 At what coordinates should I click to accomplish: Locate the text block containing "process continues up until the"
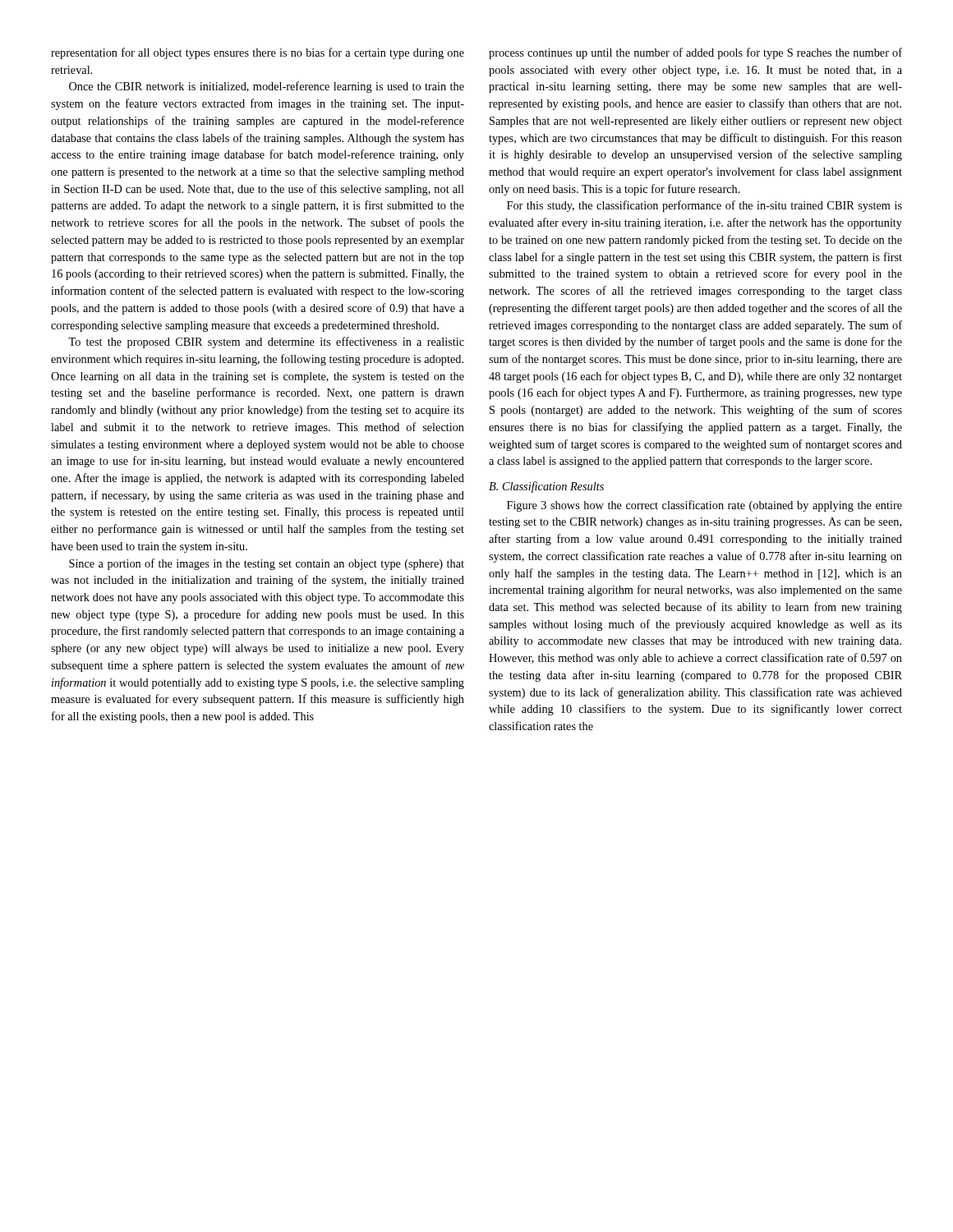click(695, 257)
